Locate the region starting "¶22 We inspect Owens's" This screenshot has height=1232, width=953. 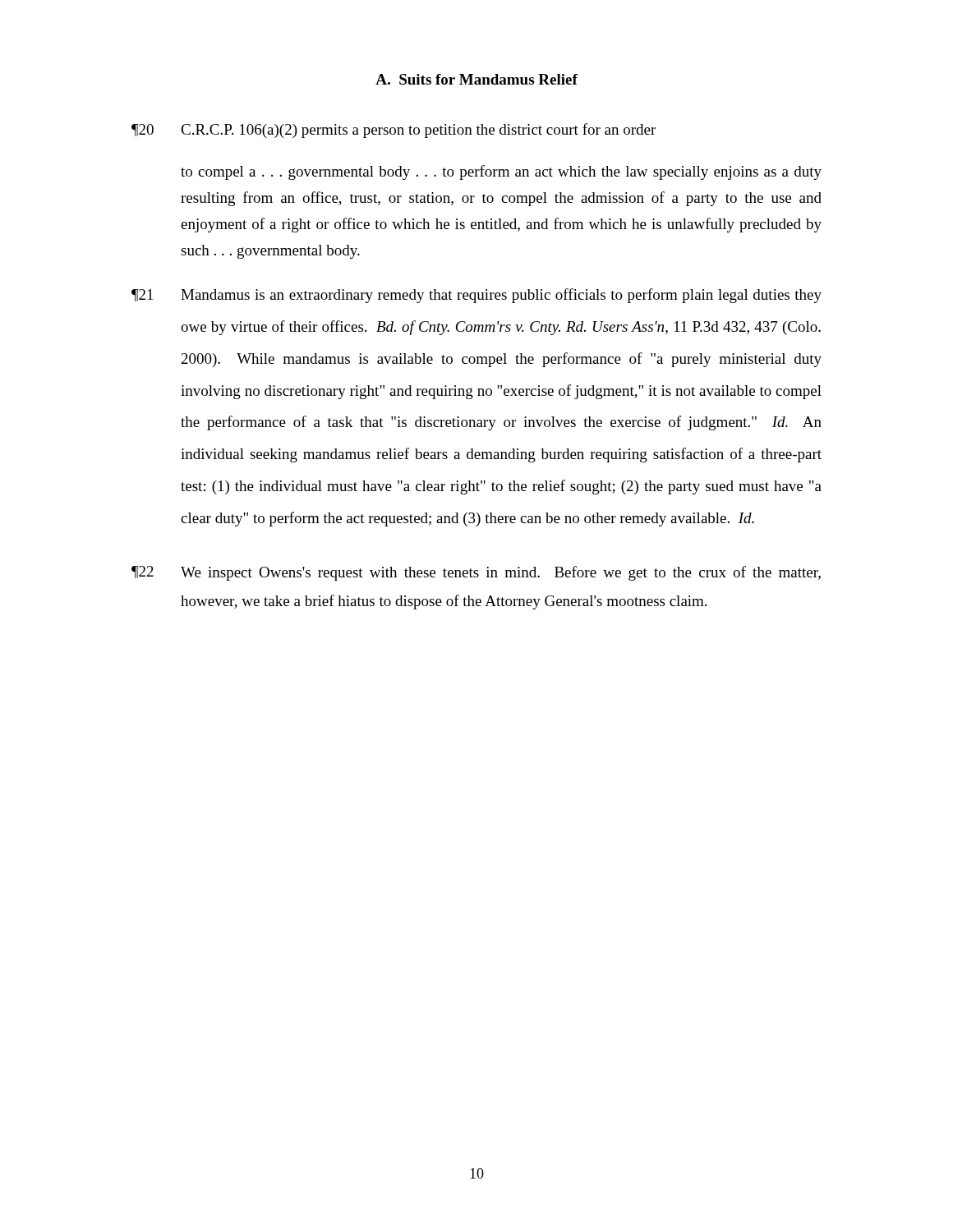[476, 587]
